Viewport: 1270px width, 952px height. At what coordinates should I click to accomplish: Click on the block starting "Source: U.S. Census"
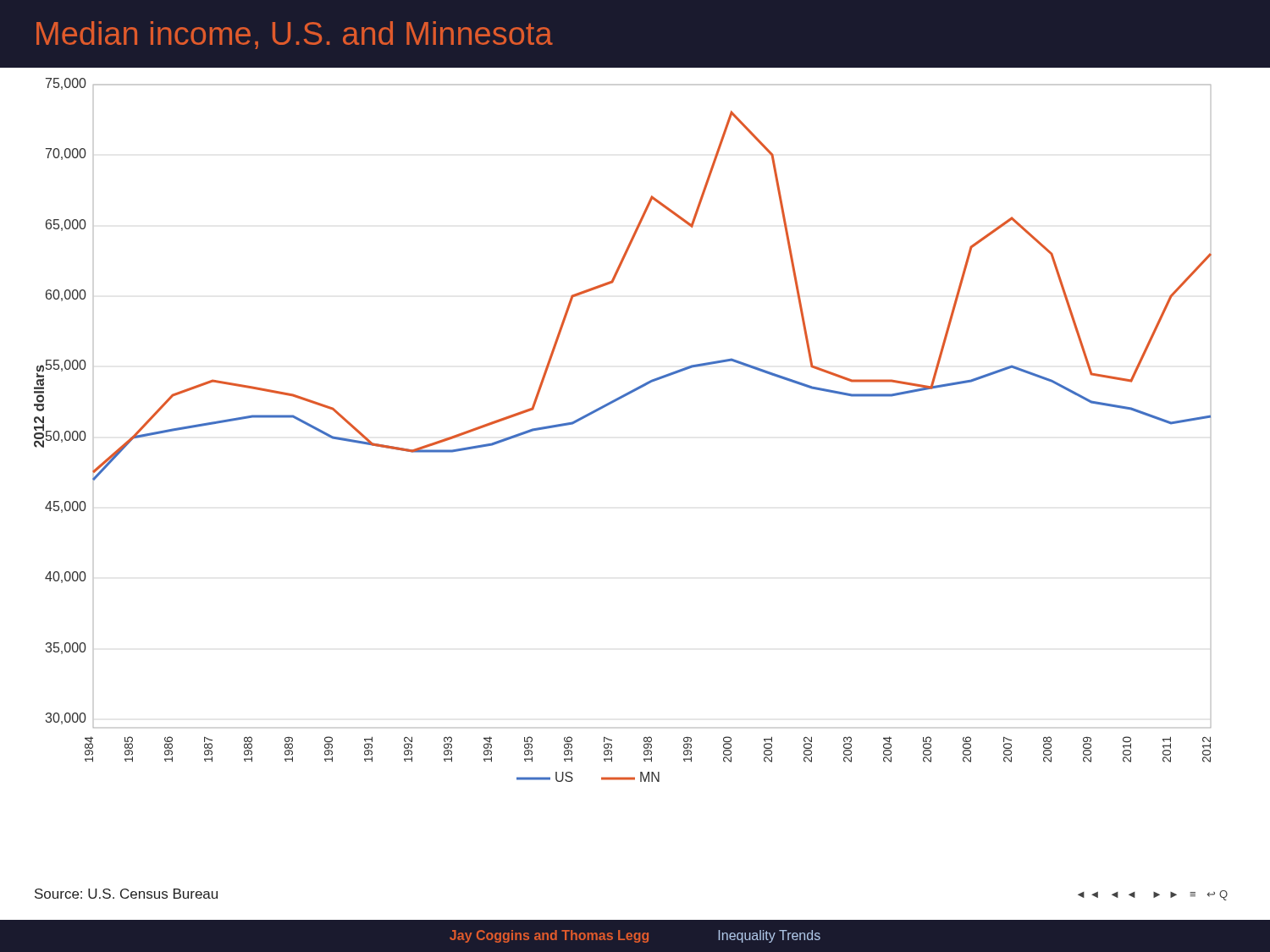pyautogui.click(x=126, y=894)
